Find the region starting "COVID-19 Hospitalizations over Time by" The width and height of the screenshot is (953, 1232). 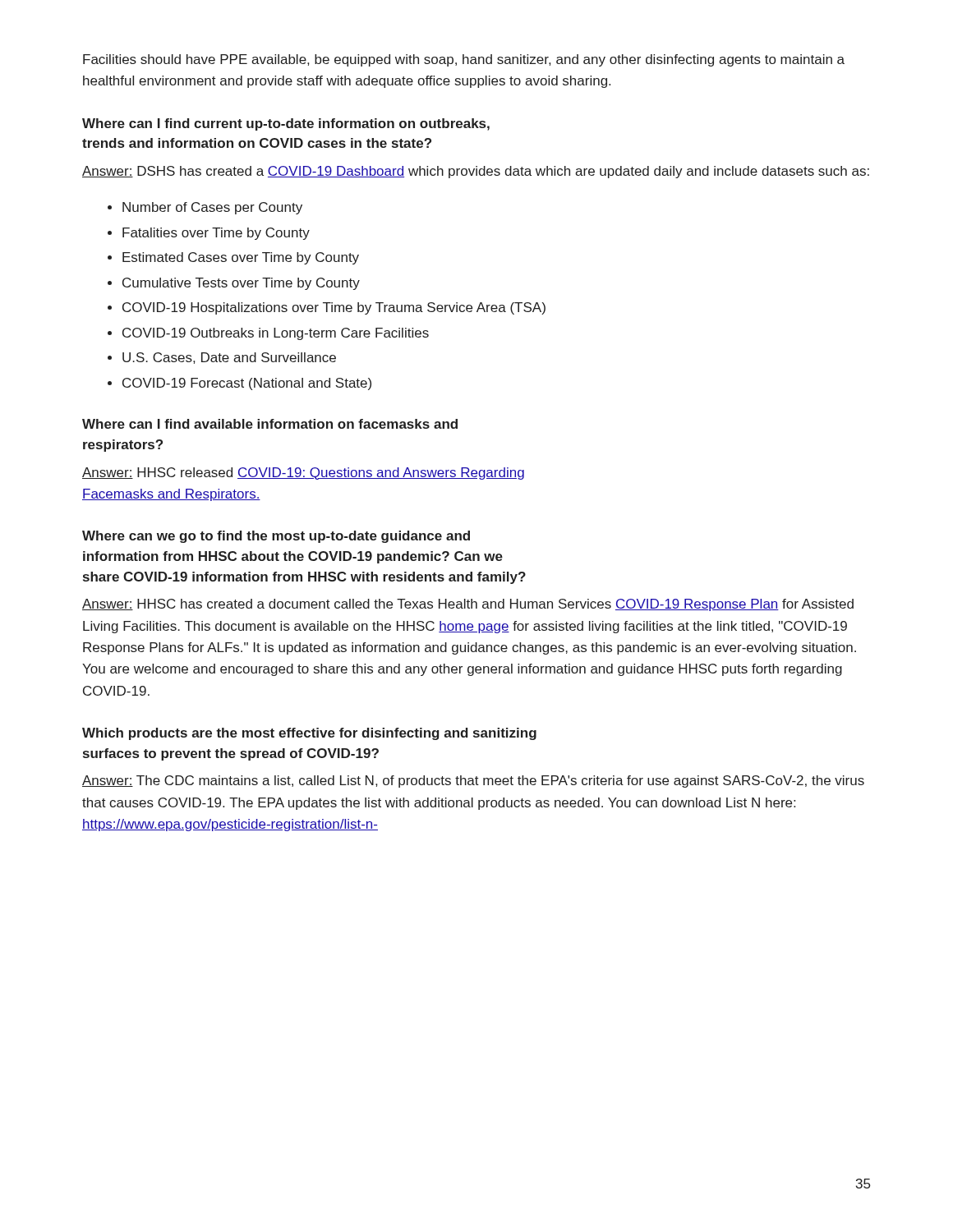pyautogui.click(x=496, y=308)
